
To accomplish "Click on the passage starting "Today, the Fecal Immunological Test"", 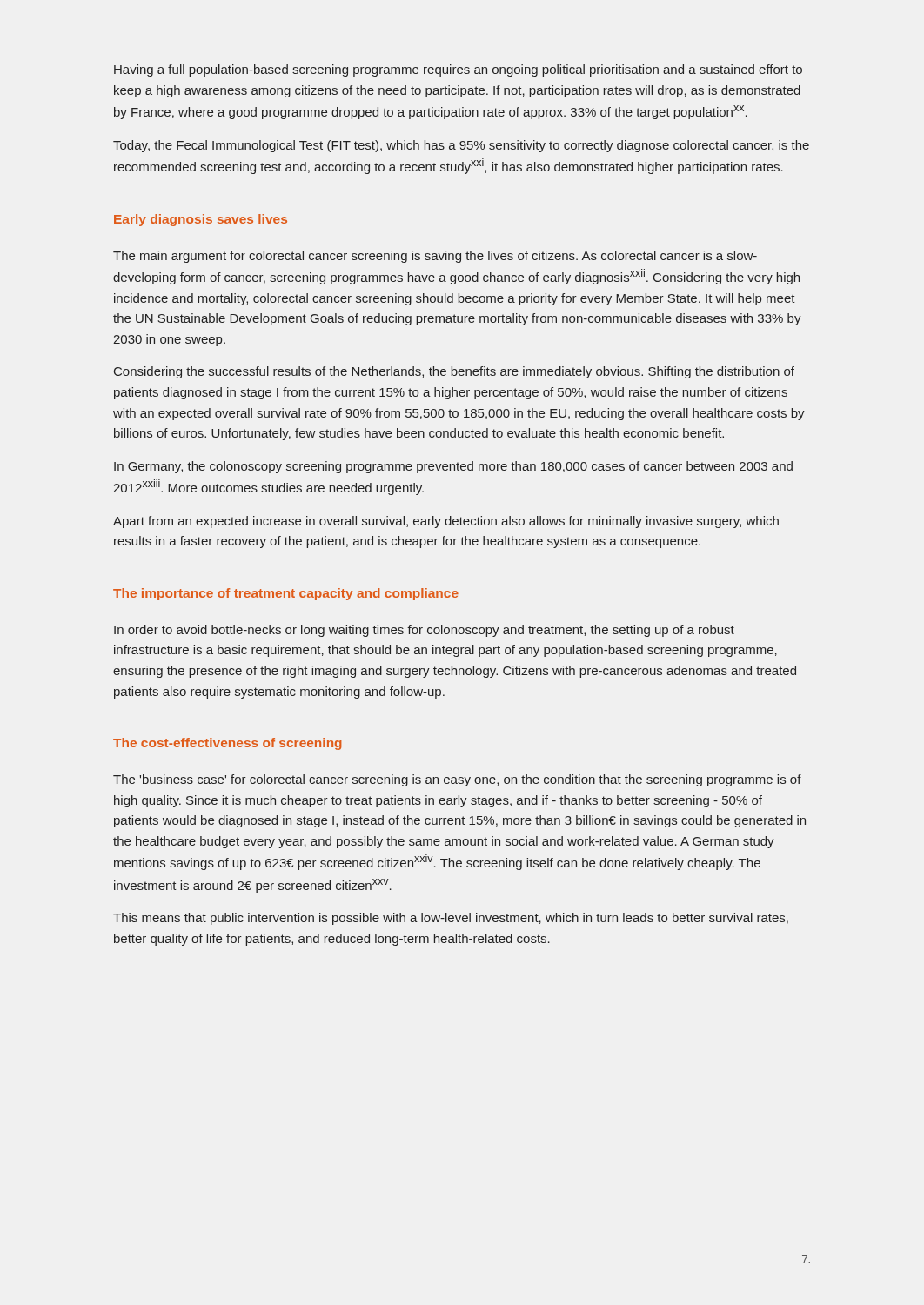I will [461, 156].
